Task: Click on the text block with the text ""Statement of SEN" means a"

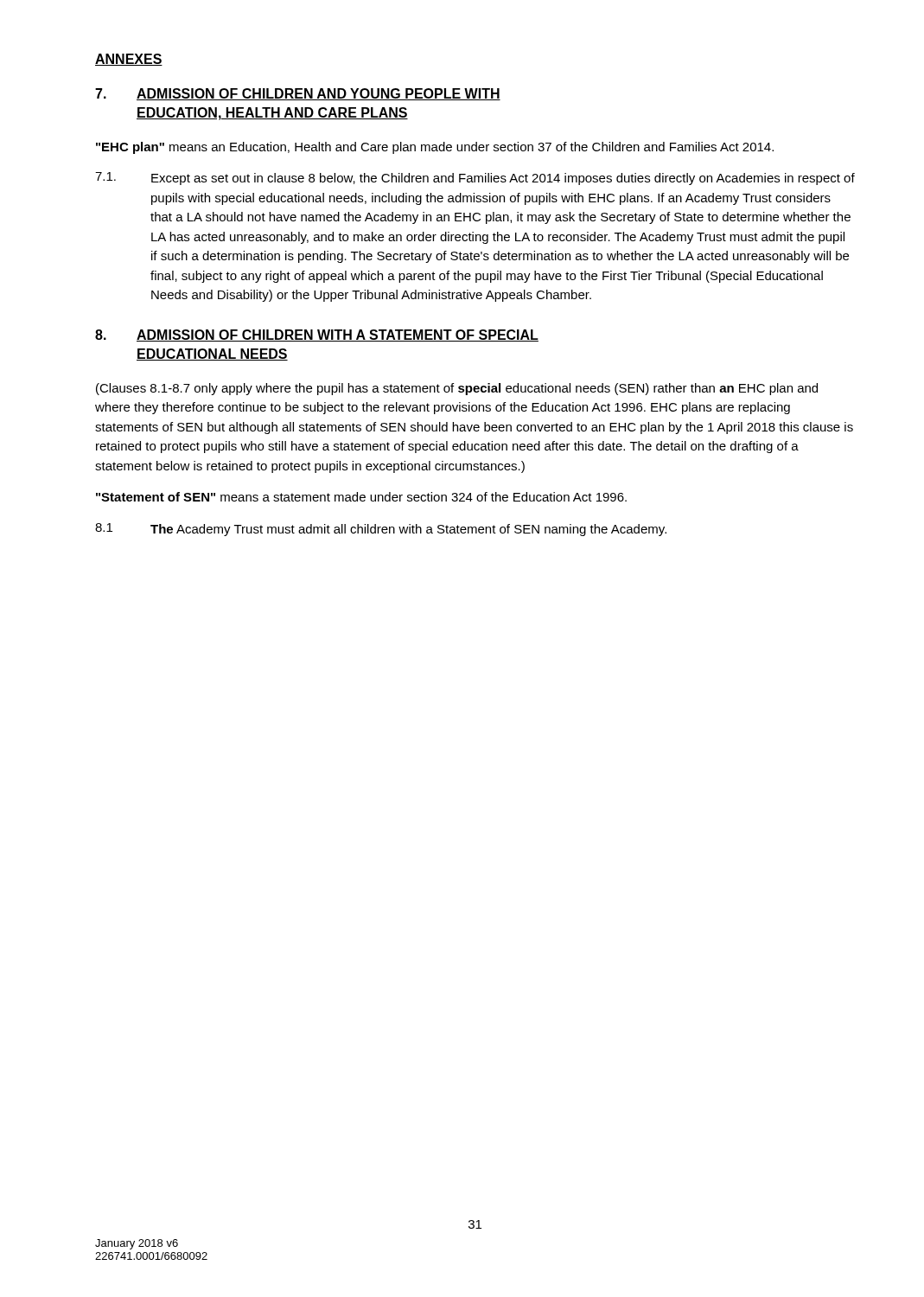Action: [x=361, y=497]
